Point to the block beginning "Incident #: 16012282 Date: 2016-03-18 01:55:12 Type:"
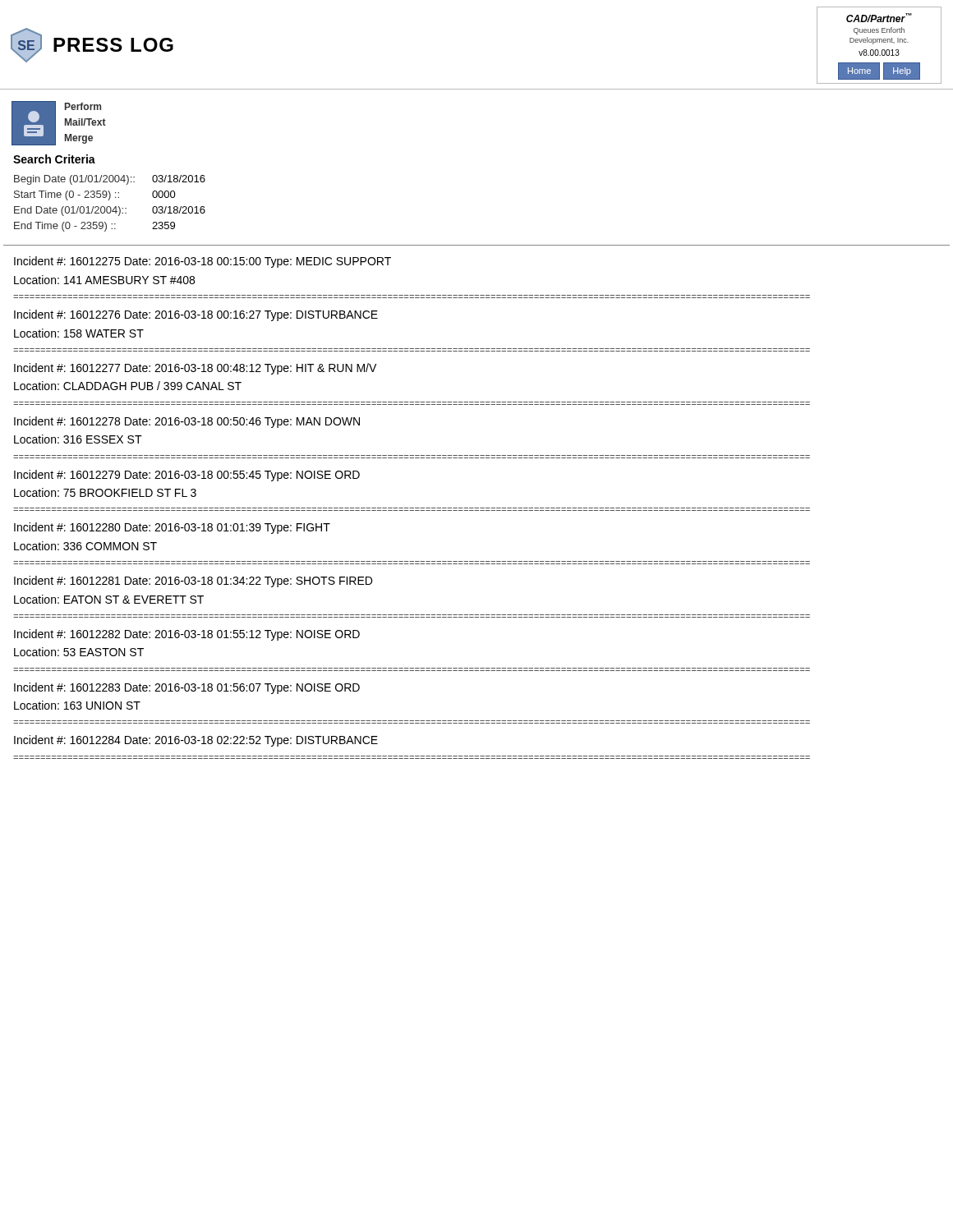This screenshot has width=953, height=1232. coord(187,635)
